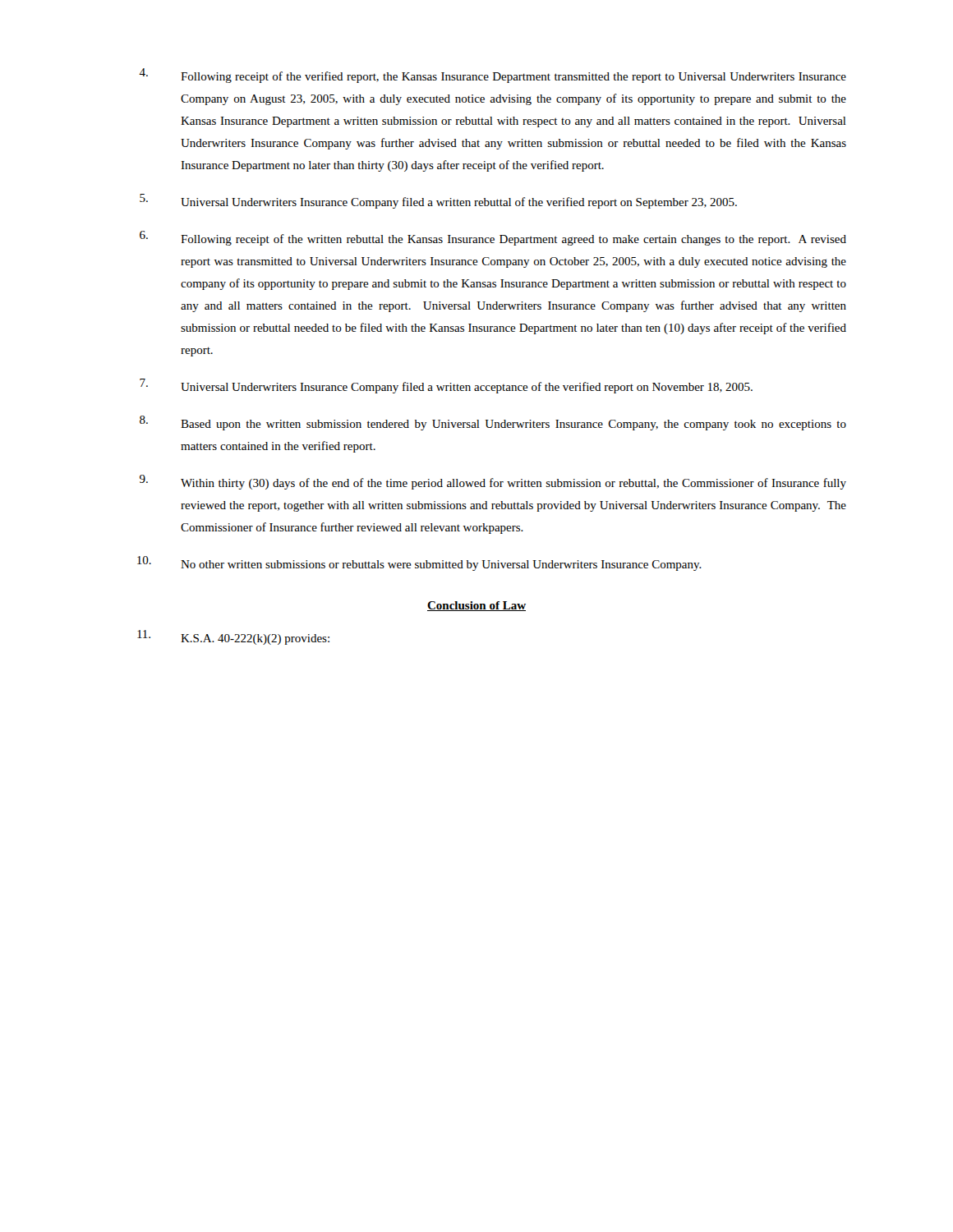The image size is (953, 1232).
Task: Point to the text block starting "10. No other"
Action: click(x=476, y=565)
